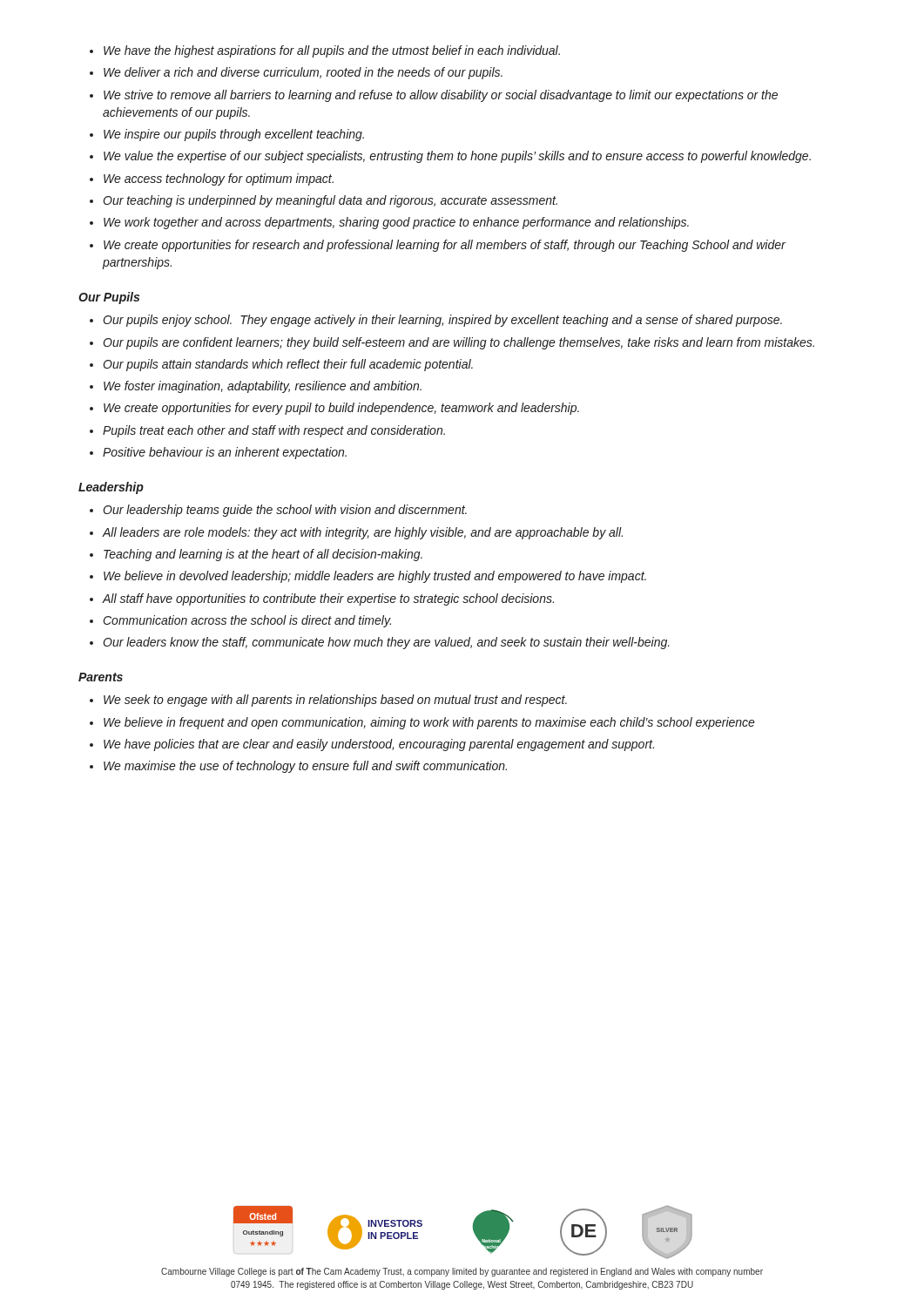Click on the list item containing "We strive to remove all"
The image size is (924, 1307).
pos(440,104)
